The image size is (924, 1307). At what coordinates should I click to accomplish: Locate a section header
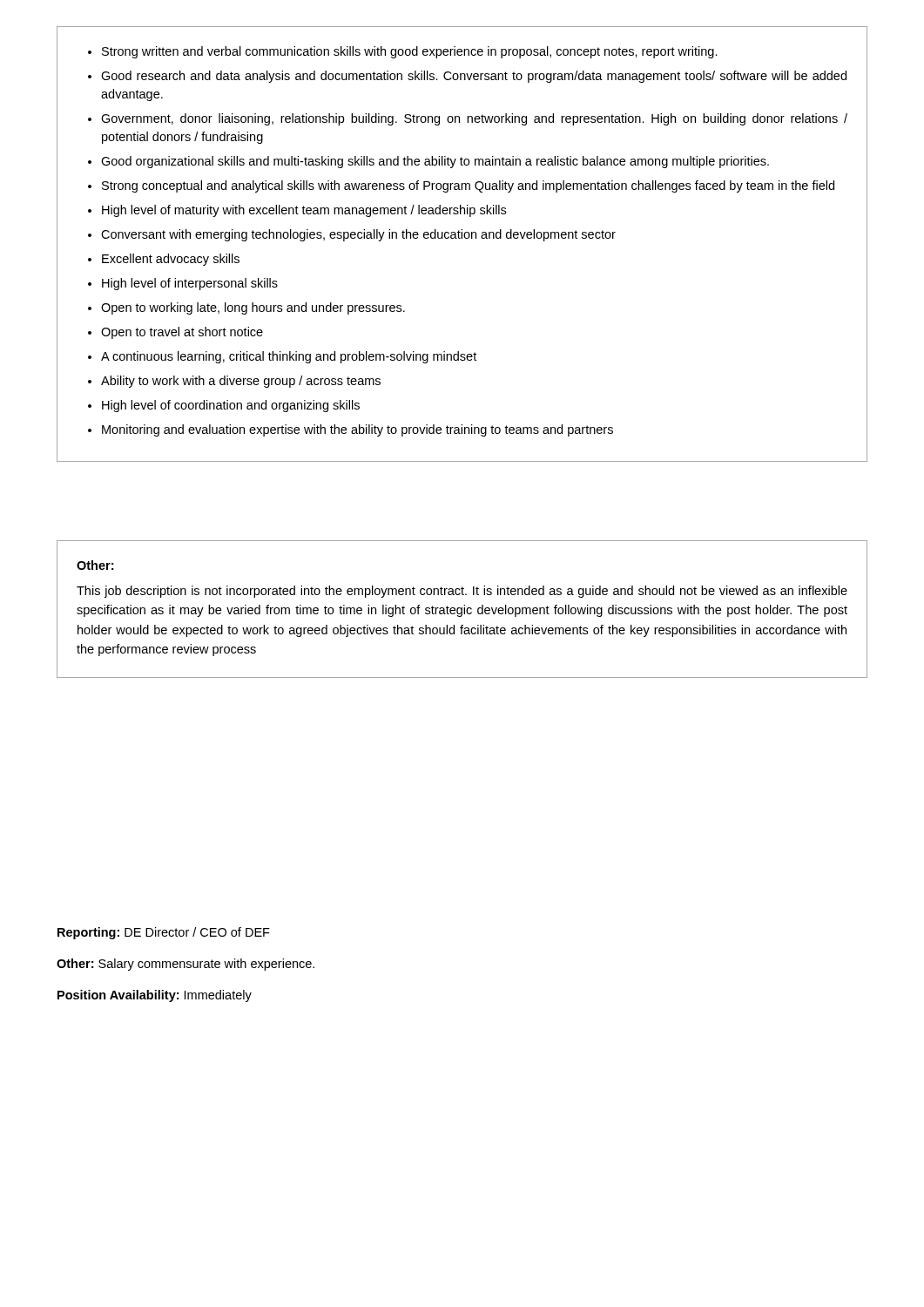click(96, 565)
